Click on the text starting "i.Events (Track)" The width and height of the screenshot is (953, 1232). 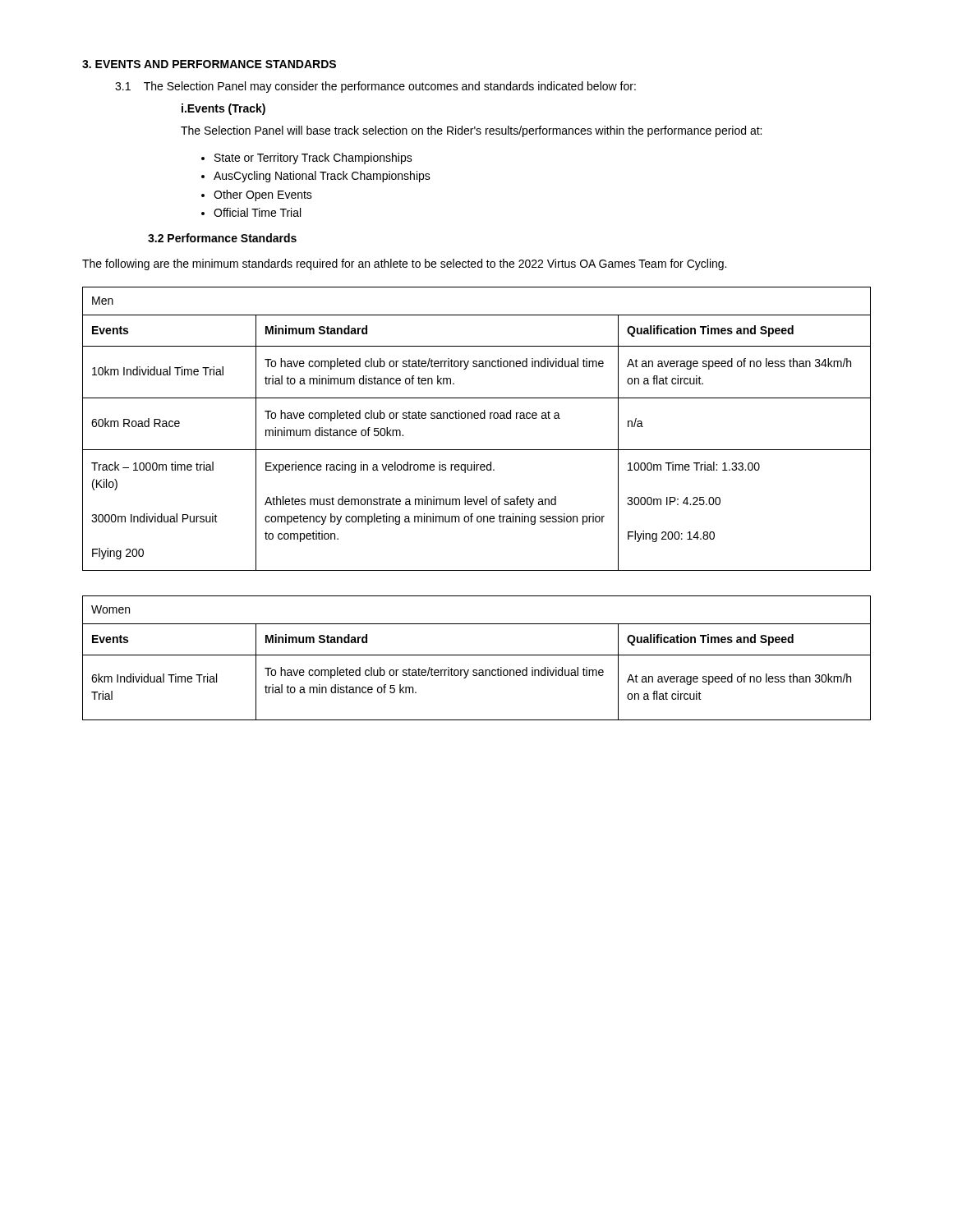click(223, 109)
